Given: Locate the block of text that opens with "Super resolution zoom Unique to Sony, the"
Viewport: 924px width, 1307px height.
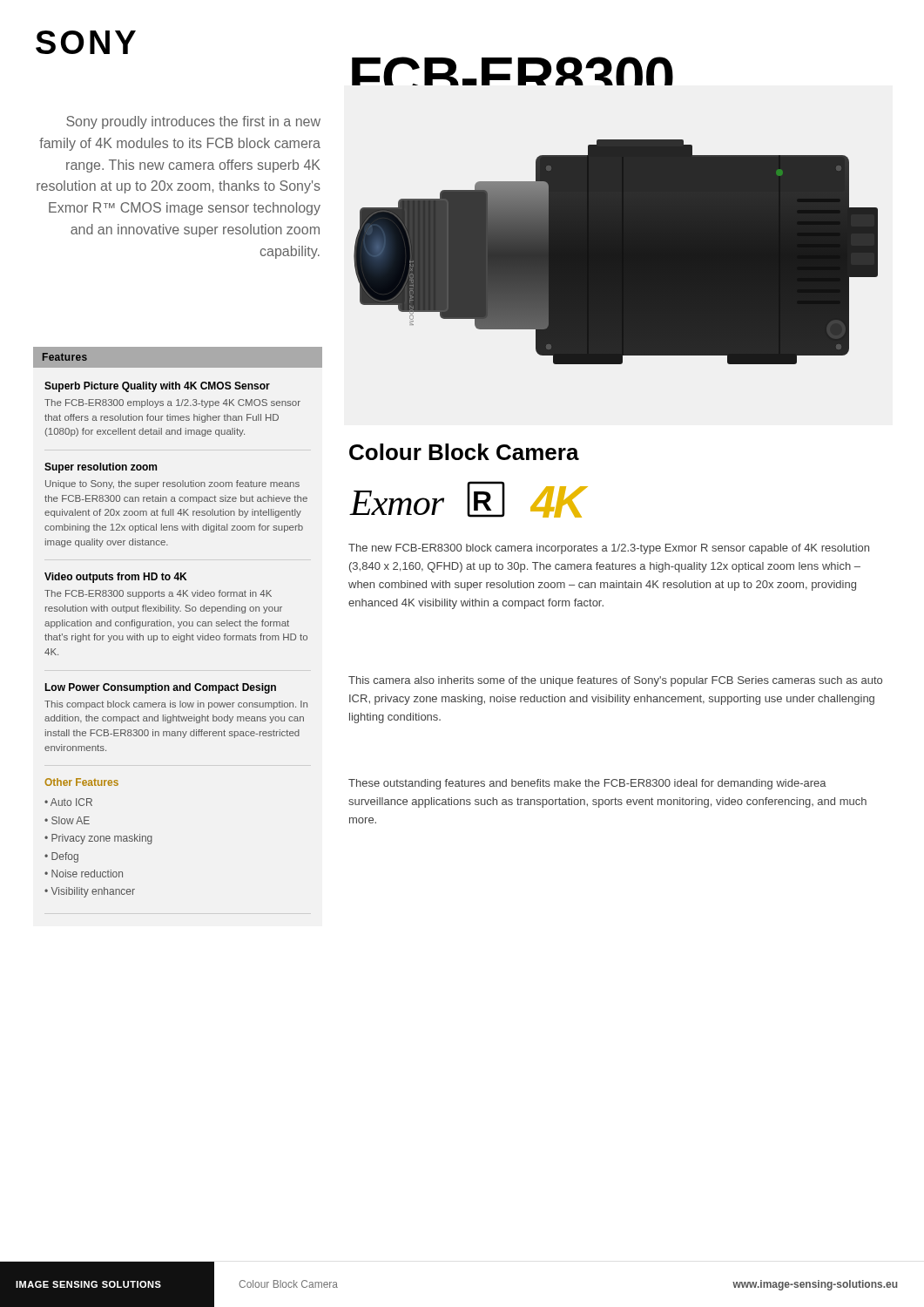Looking at the screenshot, I should [x=178, y=505].
